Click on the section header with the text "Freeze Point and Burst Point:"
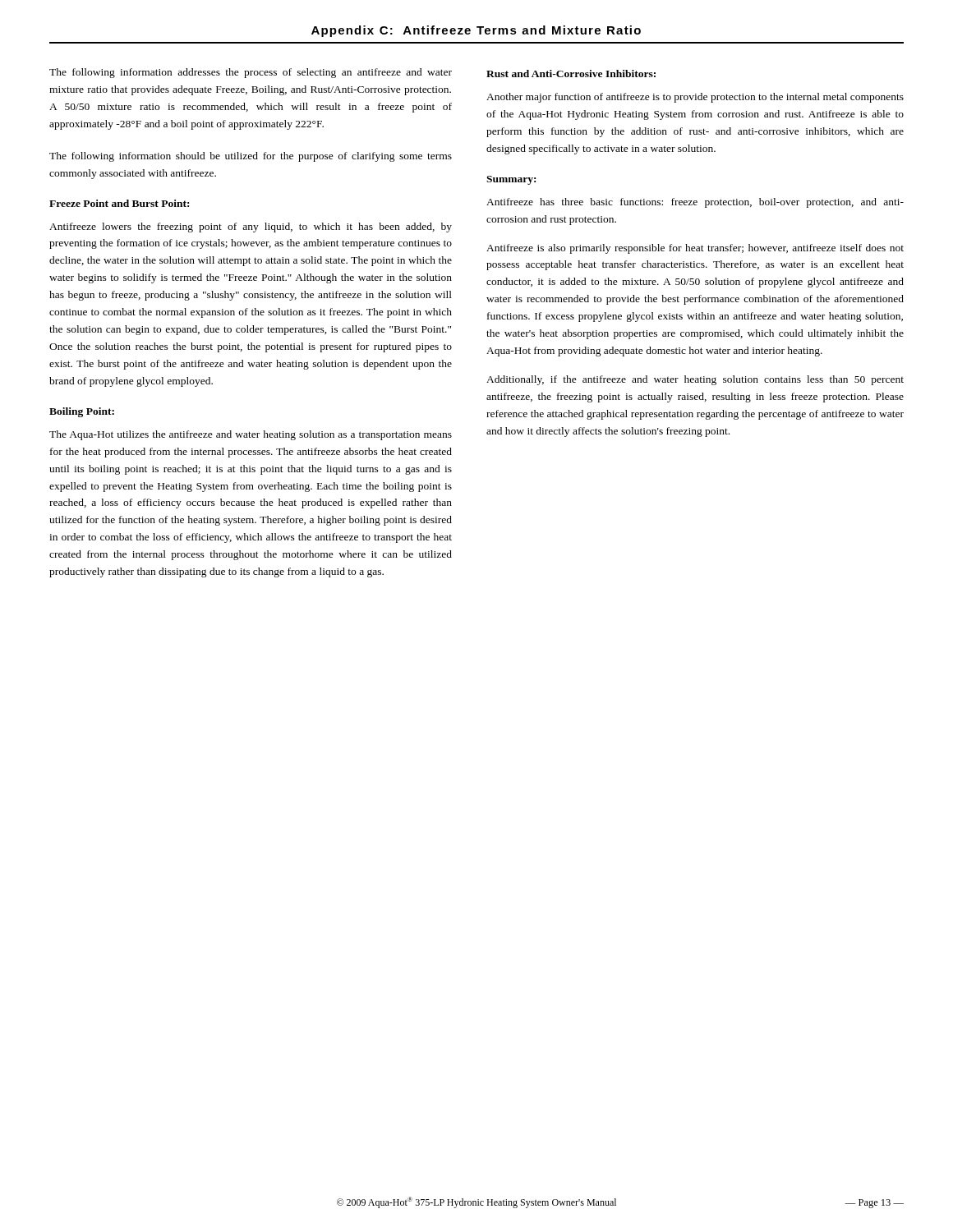The height and width of the screenshot is (1232, 953). click(120, 203)
